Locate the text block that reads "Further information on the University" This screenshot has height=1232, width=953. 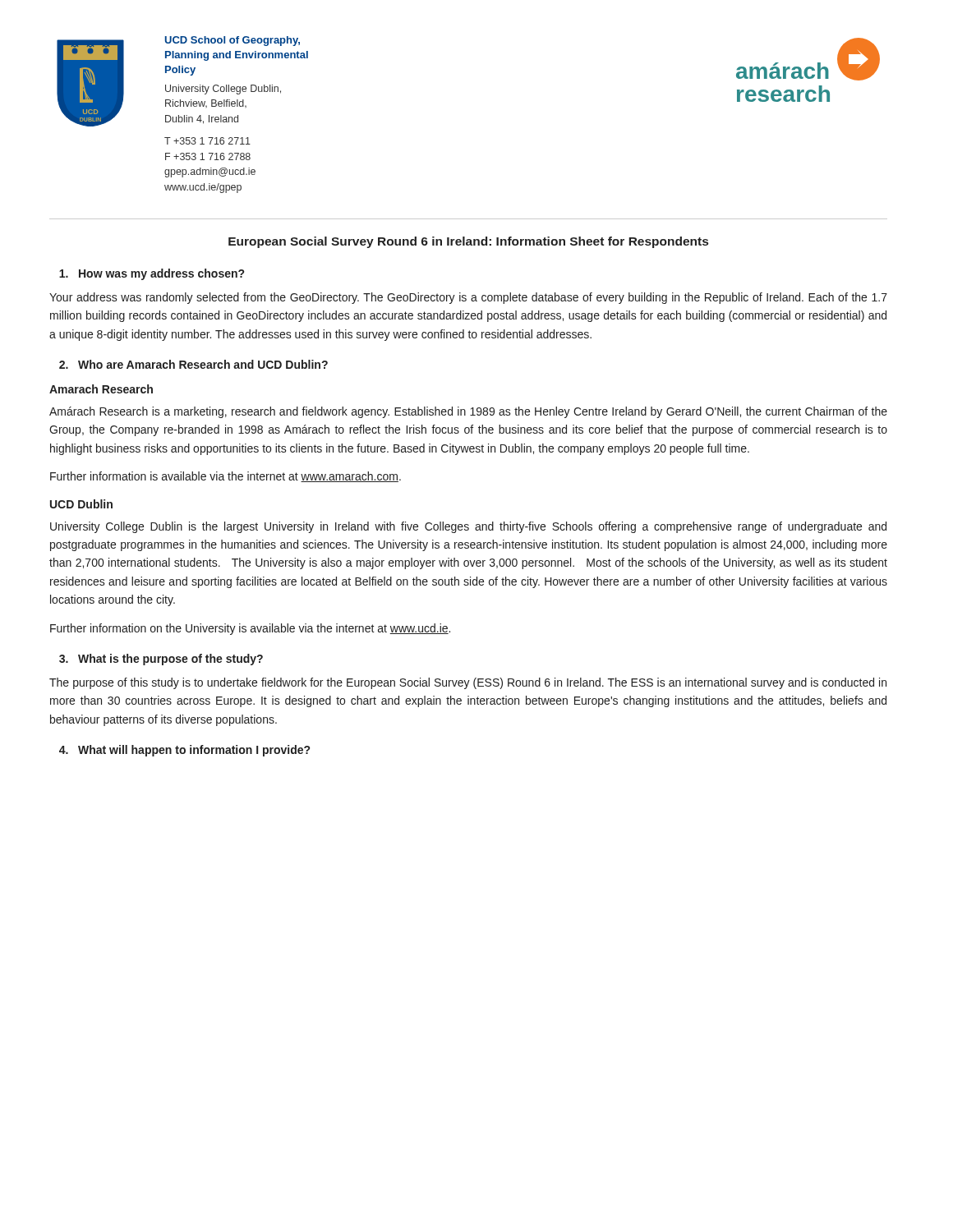click(250, 628)
